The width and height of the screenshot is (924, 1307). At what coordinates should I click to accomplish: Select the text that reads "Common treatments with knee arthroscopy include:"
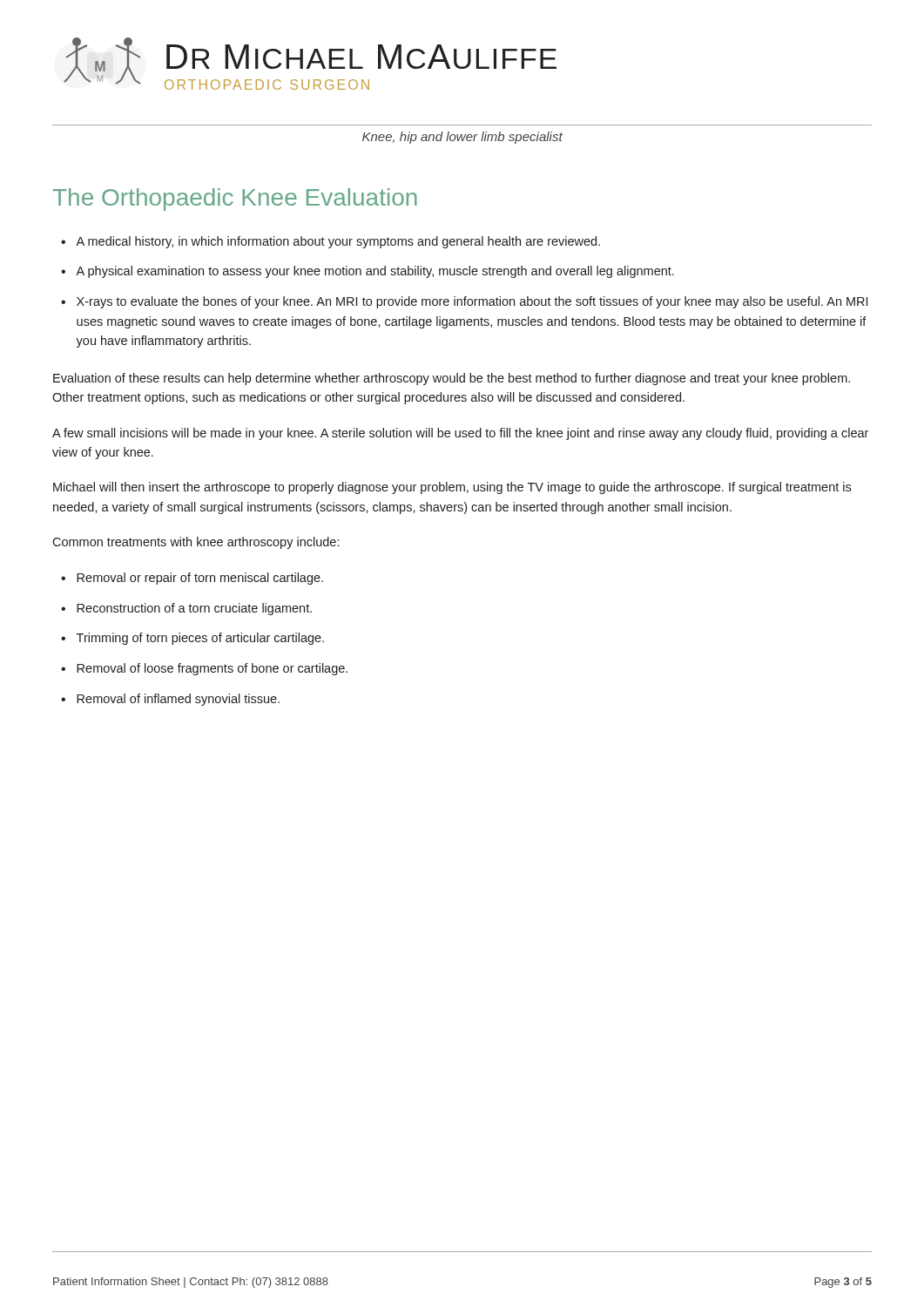196,542
